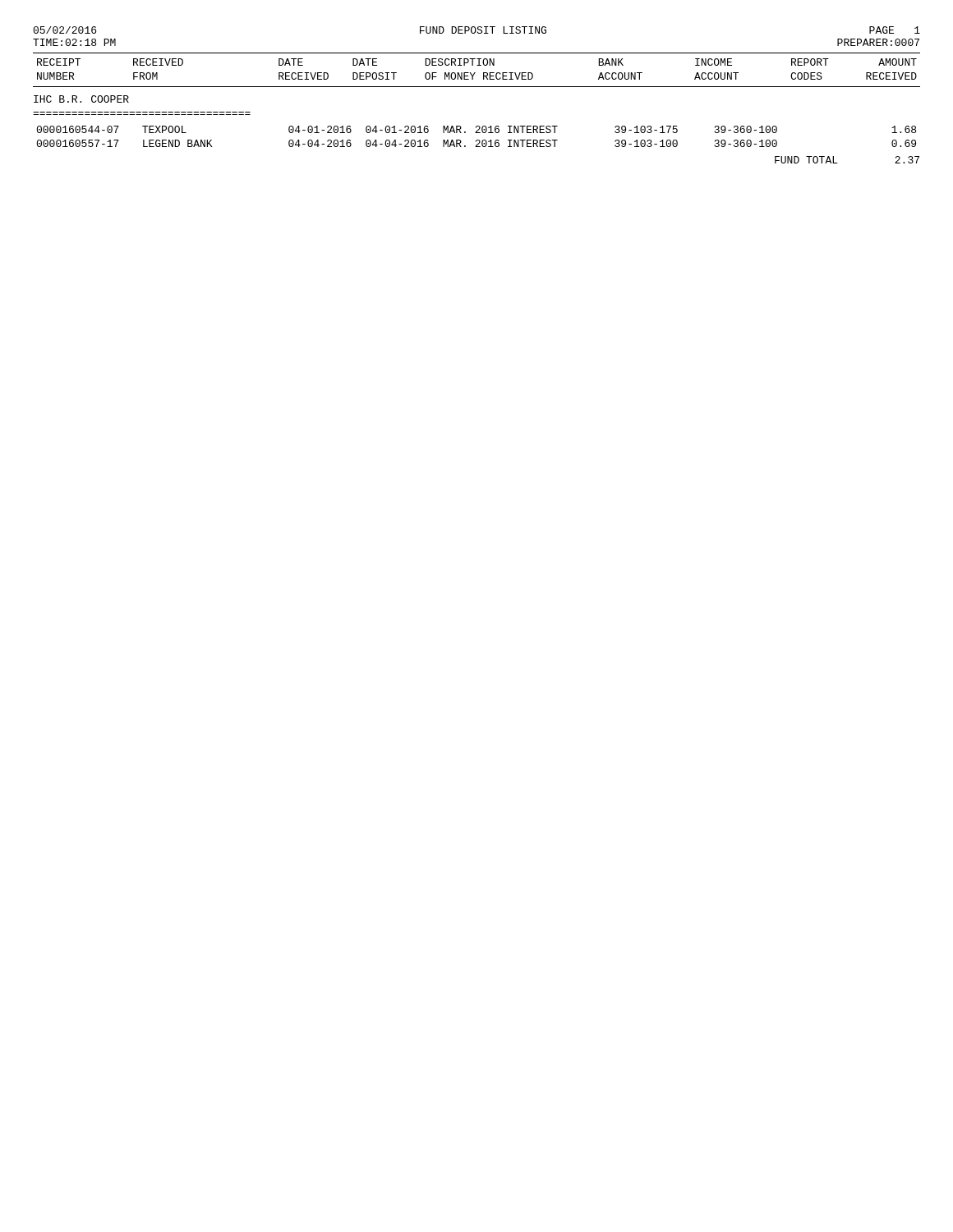Select the table that reads "MAR. 2016 INTEREST"
Viewport: 953px width, 1232px height.
[x=476, y=137]
